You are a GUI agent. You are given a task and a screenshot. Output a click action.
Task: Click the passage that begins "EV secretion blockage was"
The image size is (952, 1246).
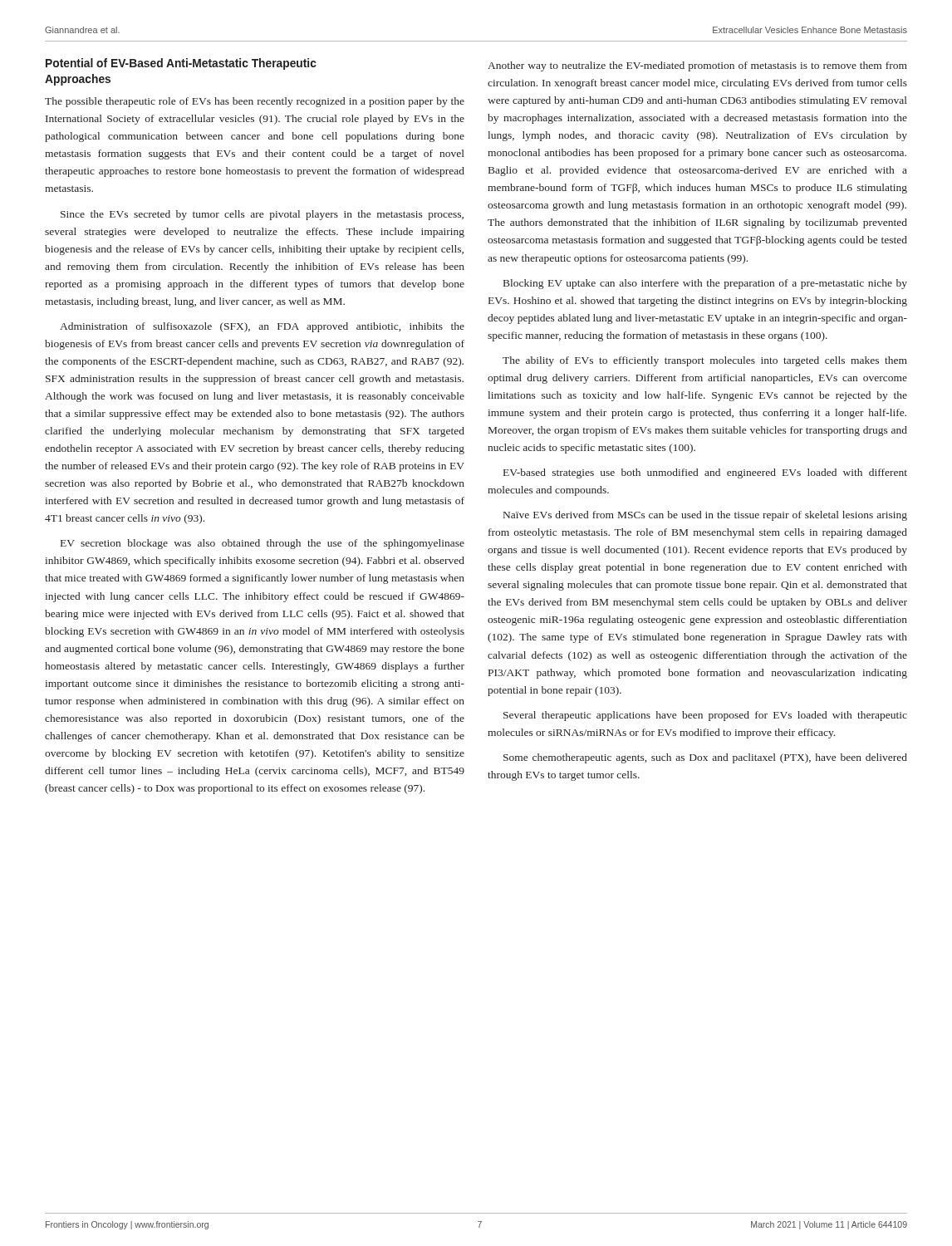click(255, 666)
